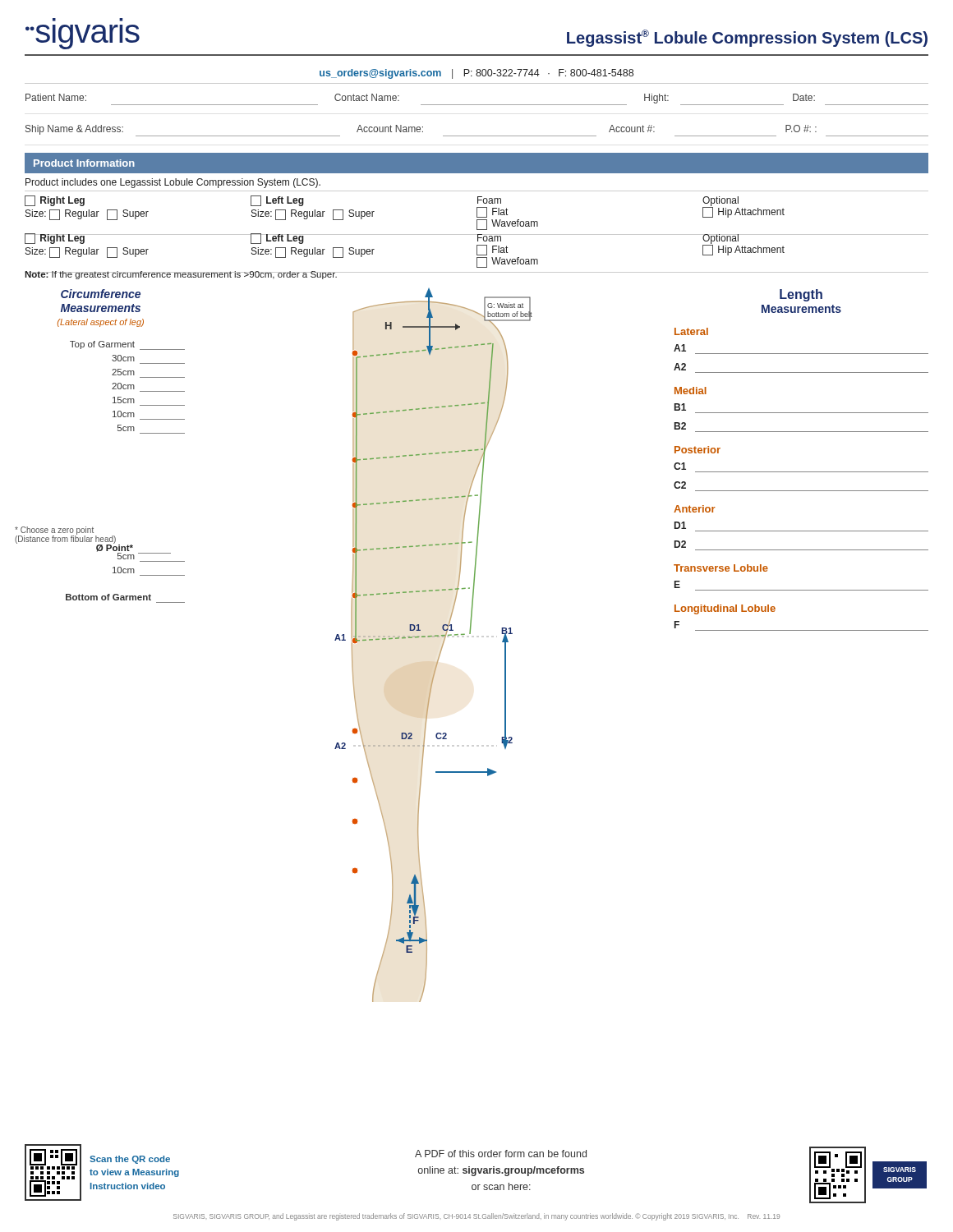This screenshot has height=1232, width=953.
Task: Select a engineering diagram
Action: click(415, 645)
